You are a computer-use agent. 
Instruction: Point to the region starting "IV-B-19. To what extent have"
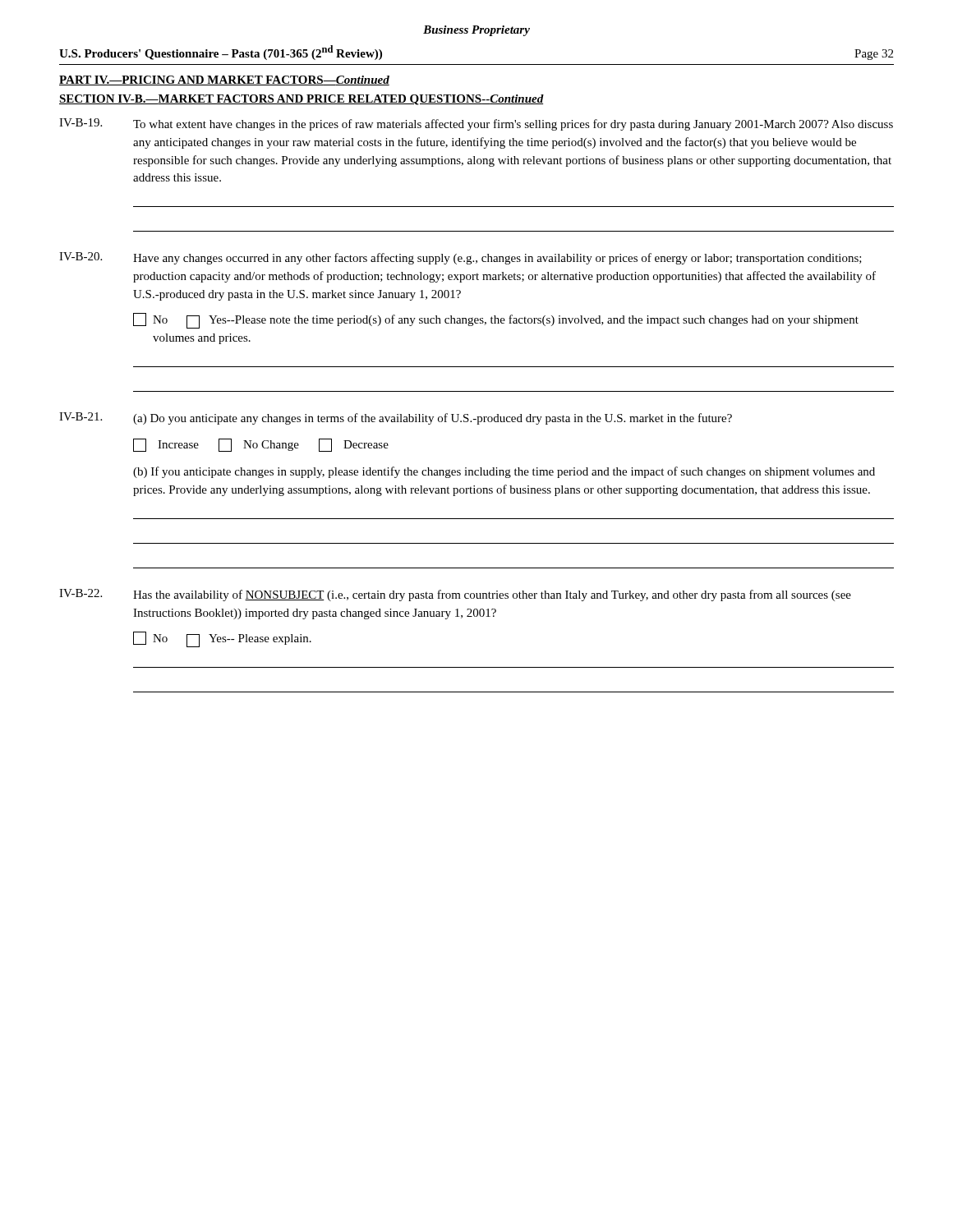point(476,175)
